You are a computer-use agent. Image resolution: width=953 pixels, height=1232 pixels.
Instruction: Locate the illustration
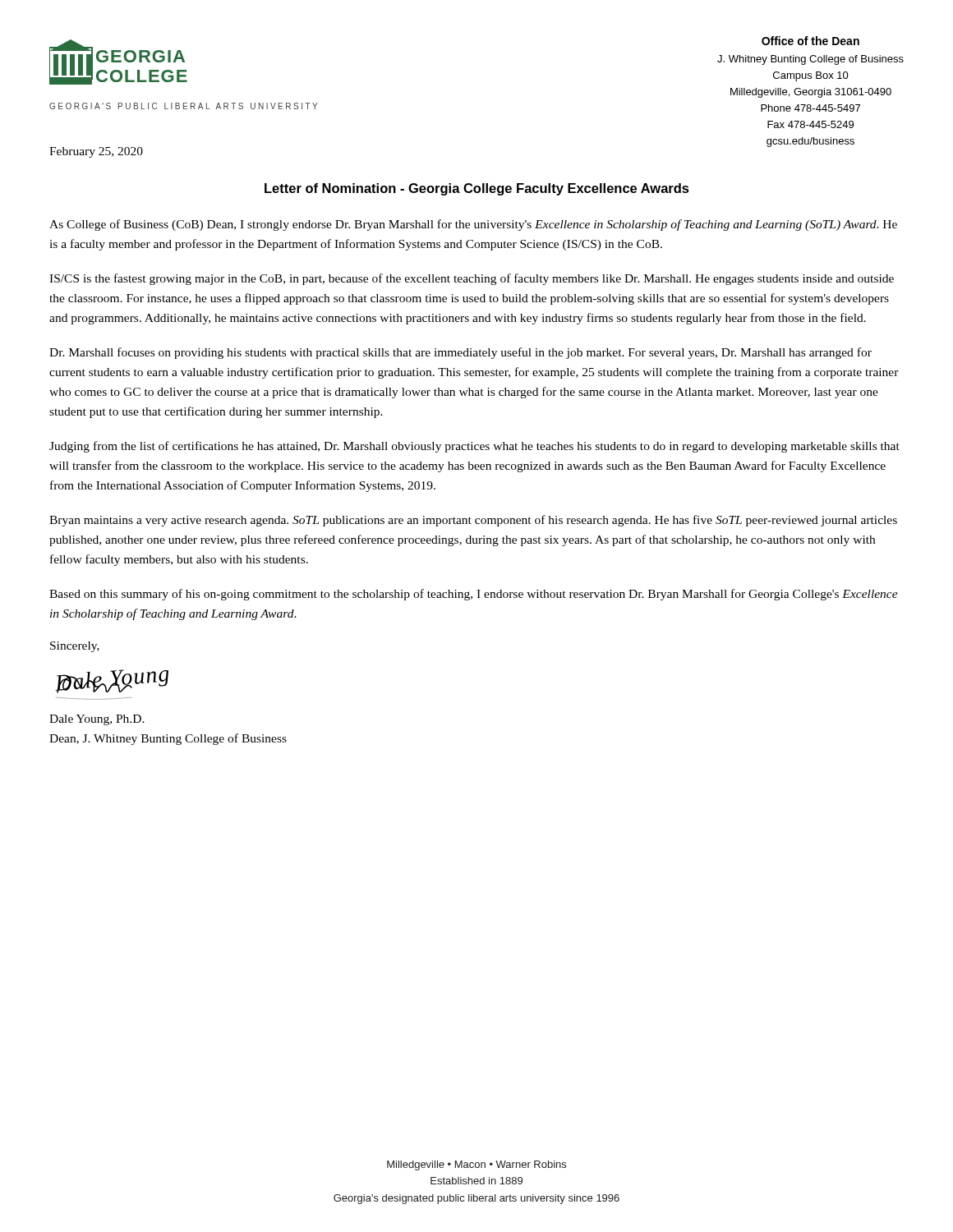pyautogui.click(x=119, y=683)
